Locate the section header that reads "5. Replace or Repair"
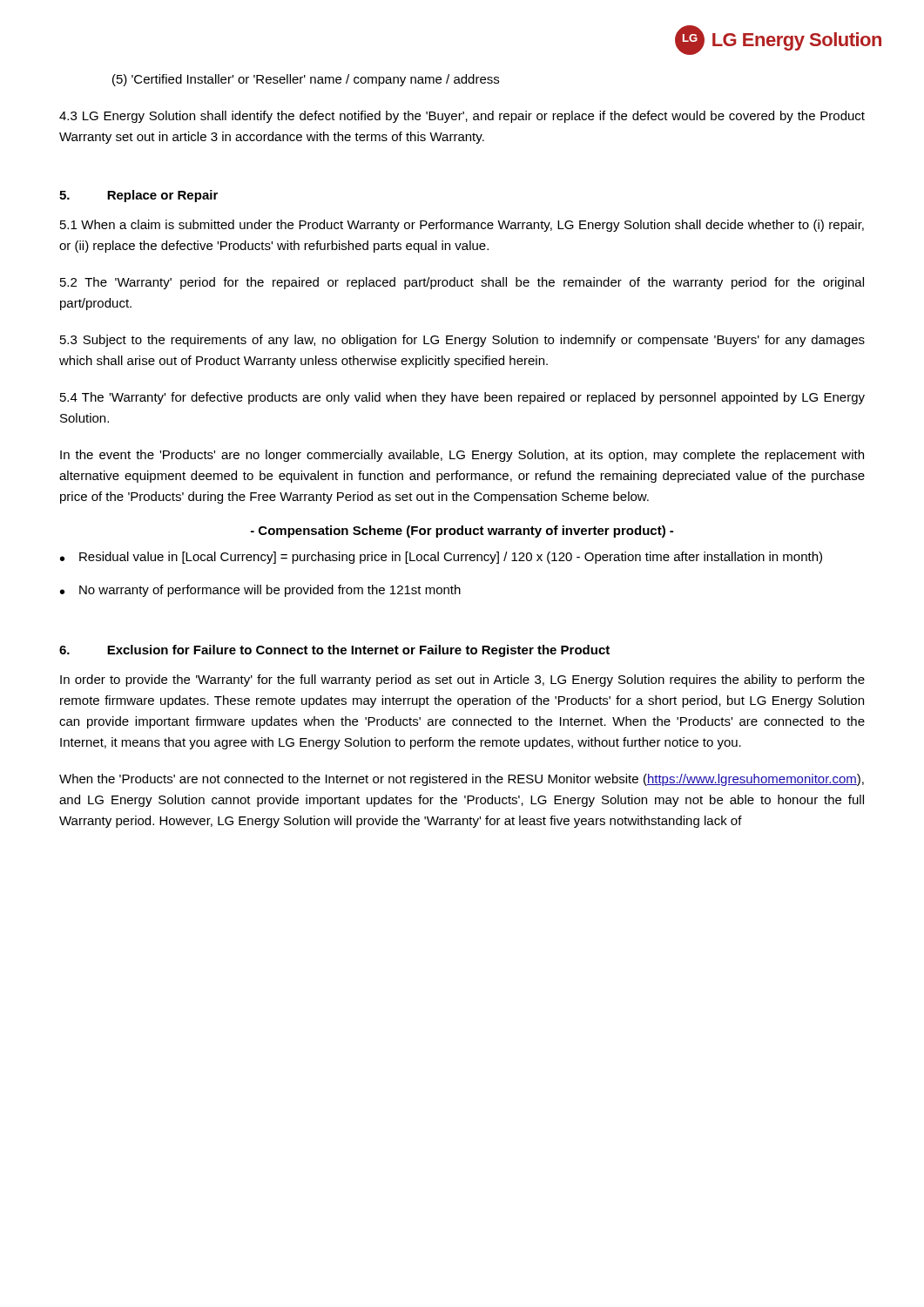 [139, 194]
